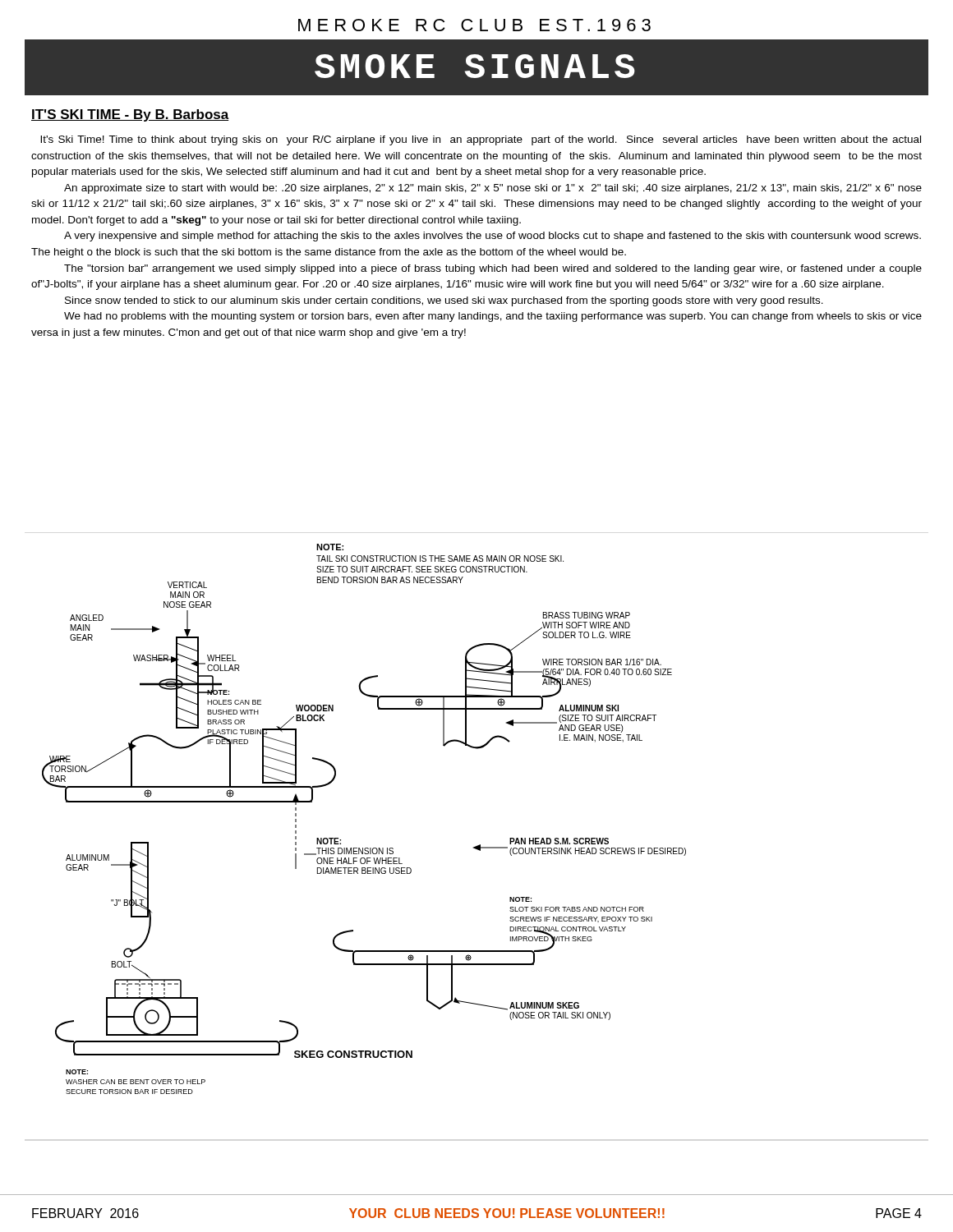Click on the text starting "IT'S SKI TIME - By B. Barbosa"
The image size is (953, 1232).
tap(130, 115)
